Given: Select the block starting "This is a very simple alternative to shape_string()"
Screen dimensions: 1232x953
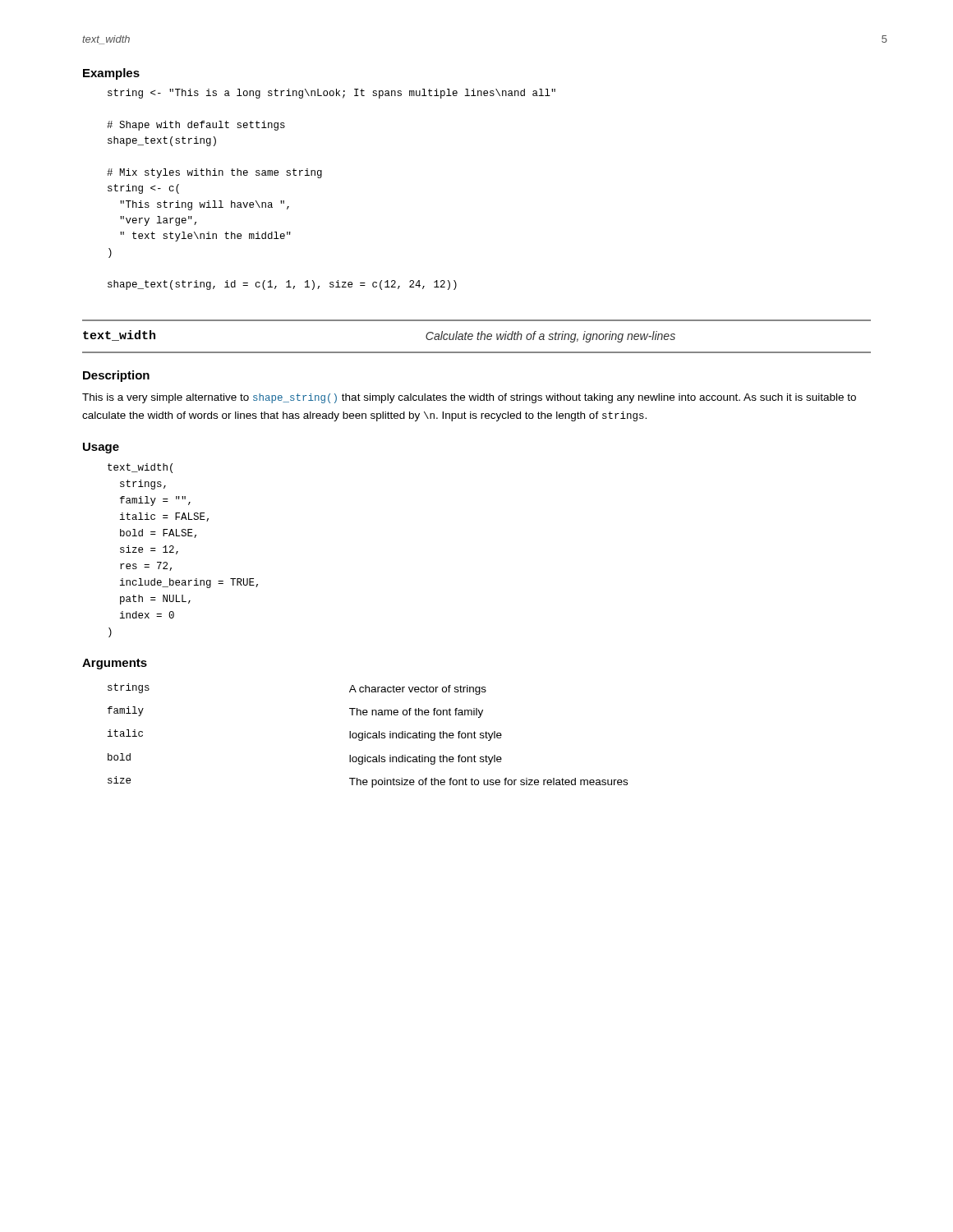Looking at the screenshot, I should [469, 406].
